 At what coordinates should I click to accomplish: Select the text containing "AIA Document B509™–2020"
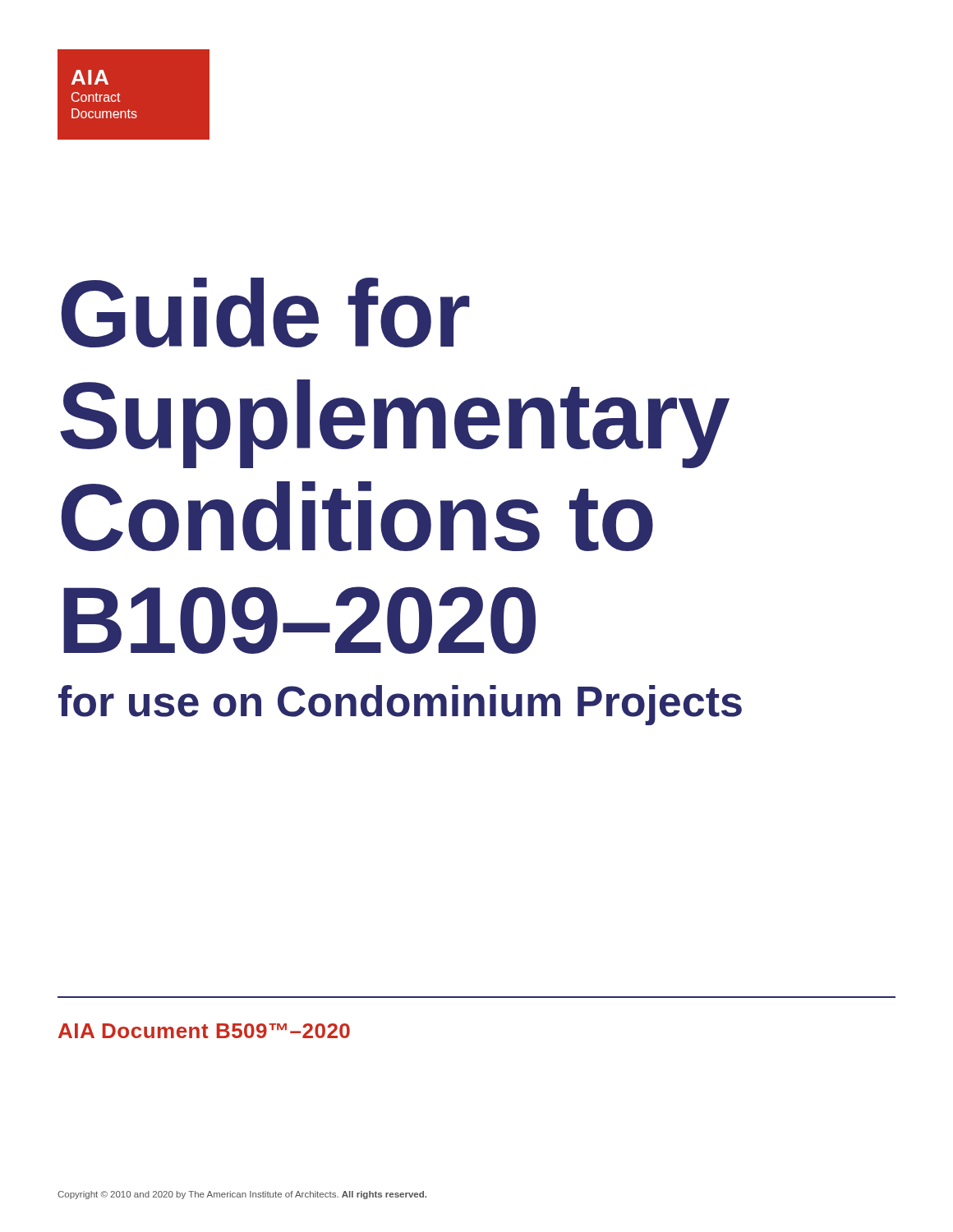tap(204, 1031)
